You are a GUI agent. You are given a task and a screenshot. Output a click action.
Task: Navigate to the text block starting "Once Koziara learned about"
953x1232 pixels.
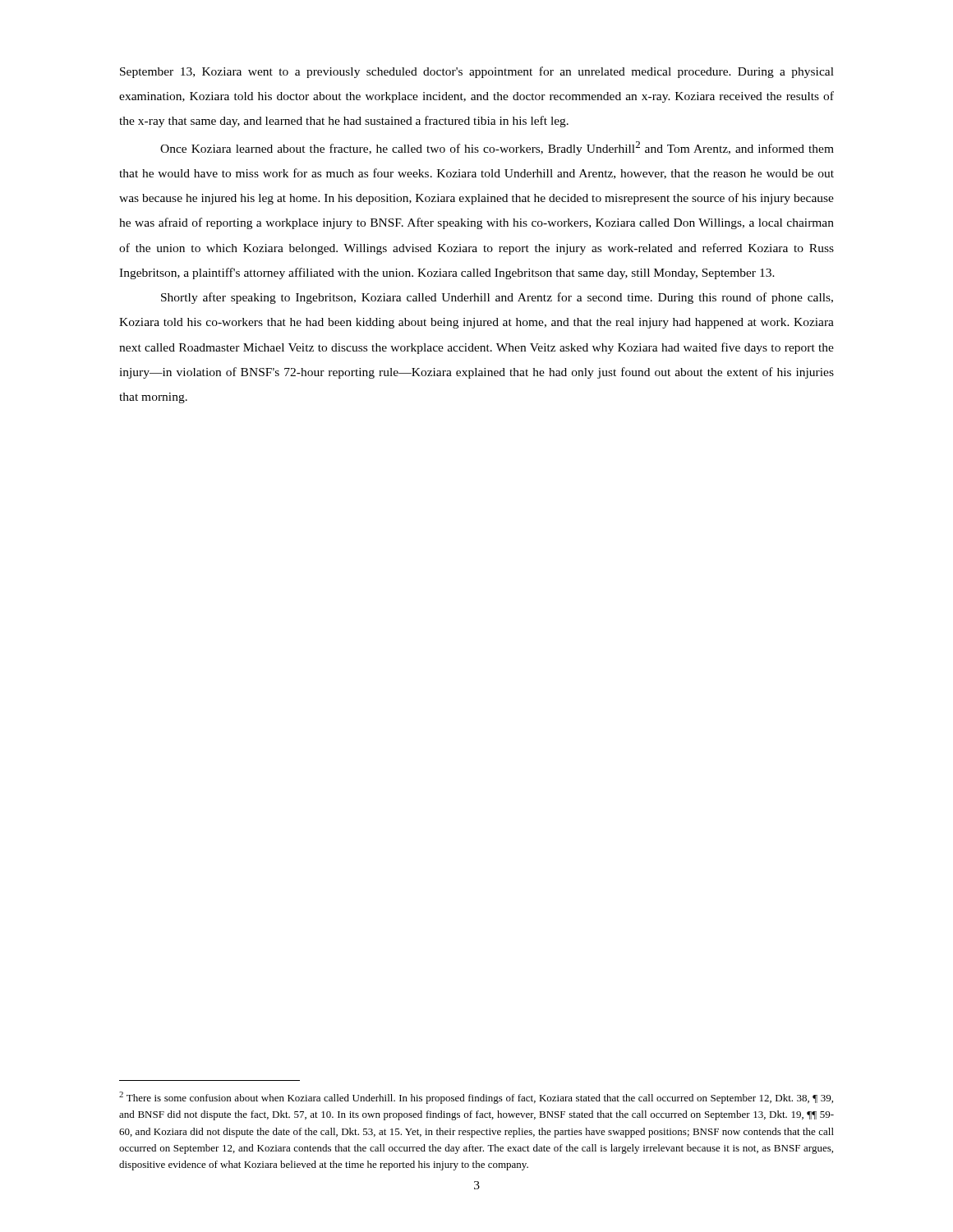coord(476,208)
